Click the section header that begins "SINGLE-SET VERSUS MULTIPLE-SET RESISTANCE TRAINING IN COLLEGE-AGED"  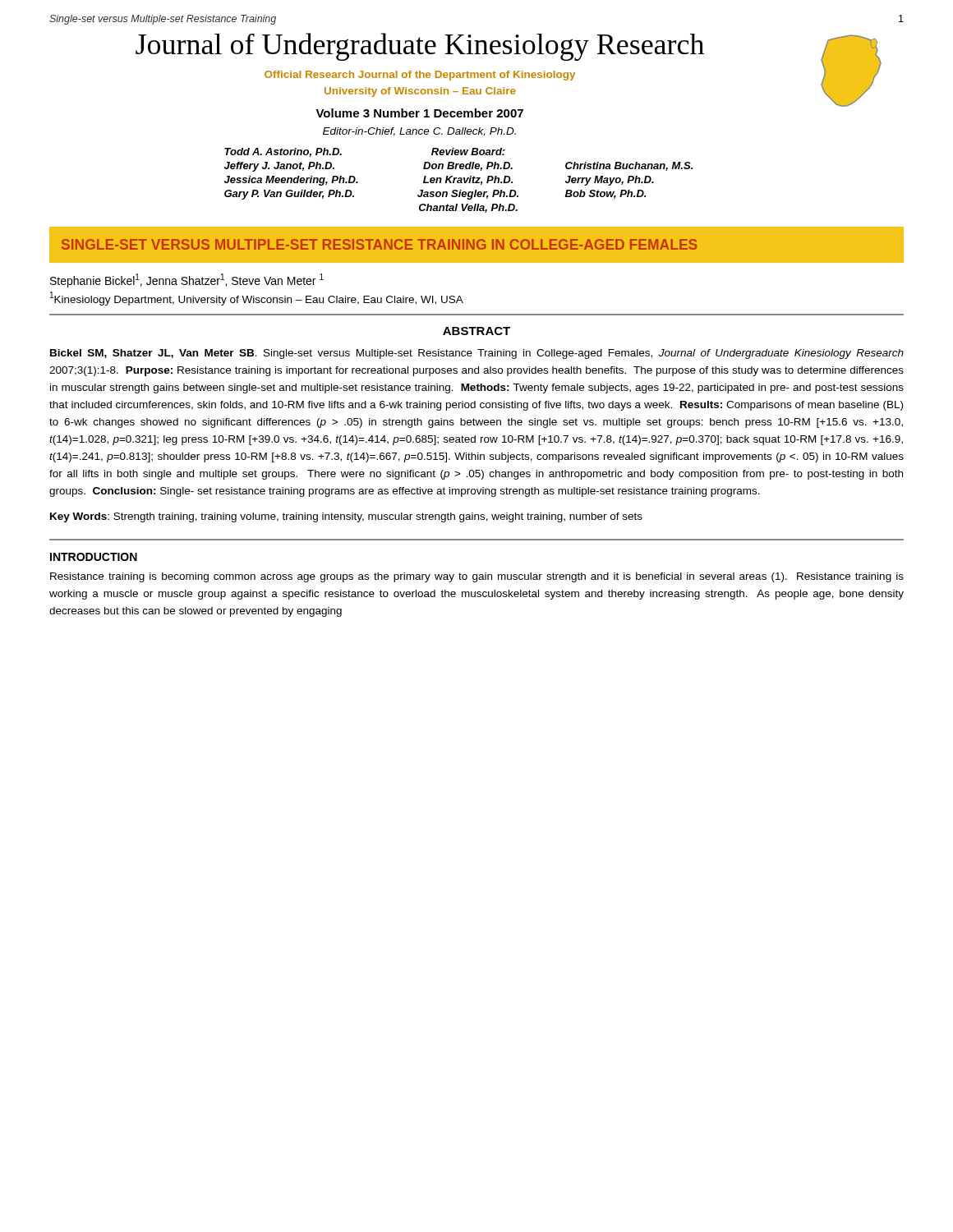[x=379, y=244]
